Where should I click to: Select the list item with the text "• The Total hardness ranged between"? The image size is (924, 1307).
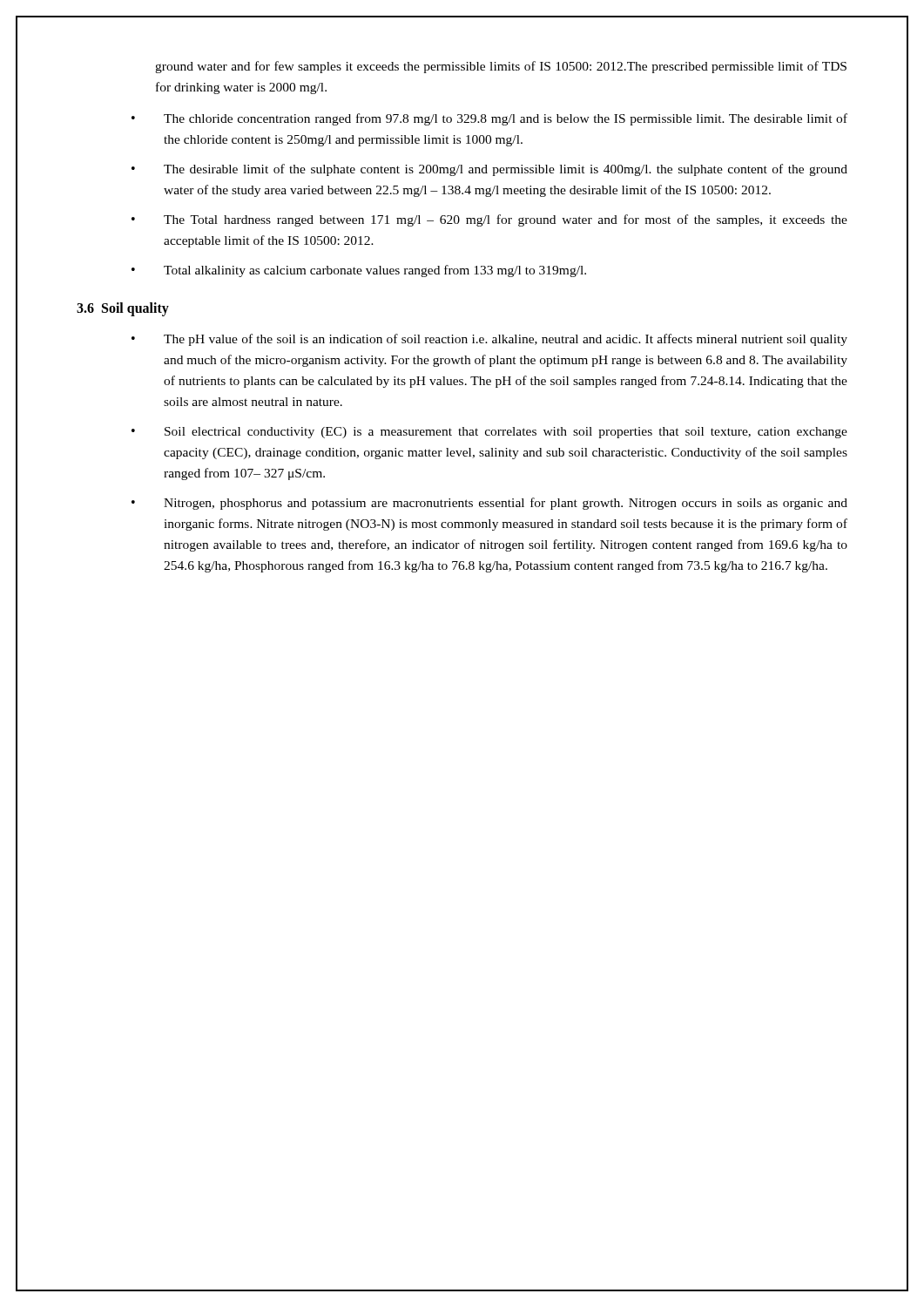pyautogui.click(x=489, y=230)
